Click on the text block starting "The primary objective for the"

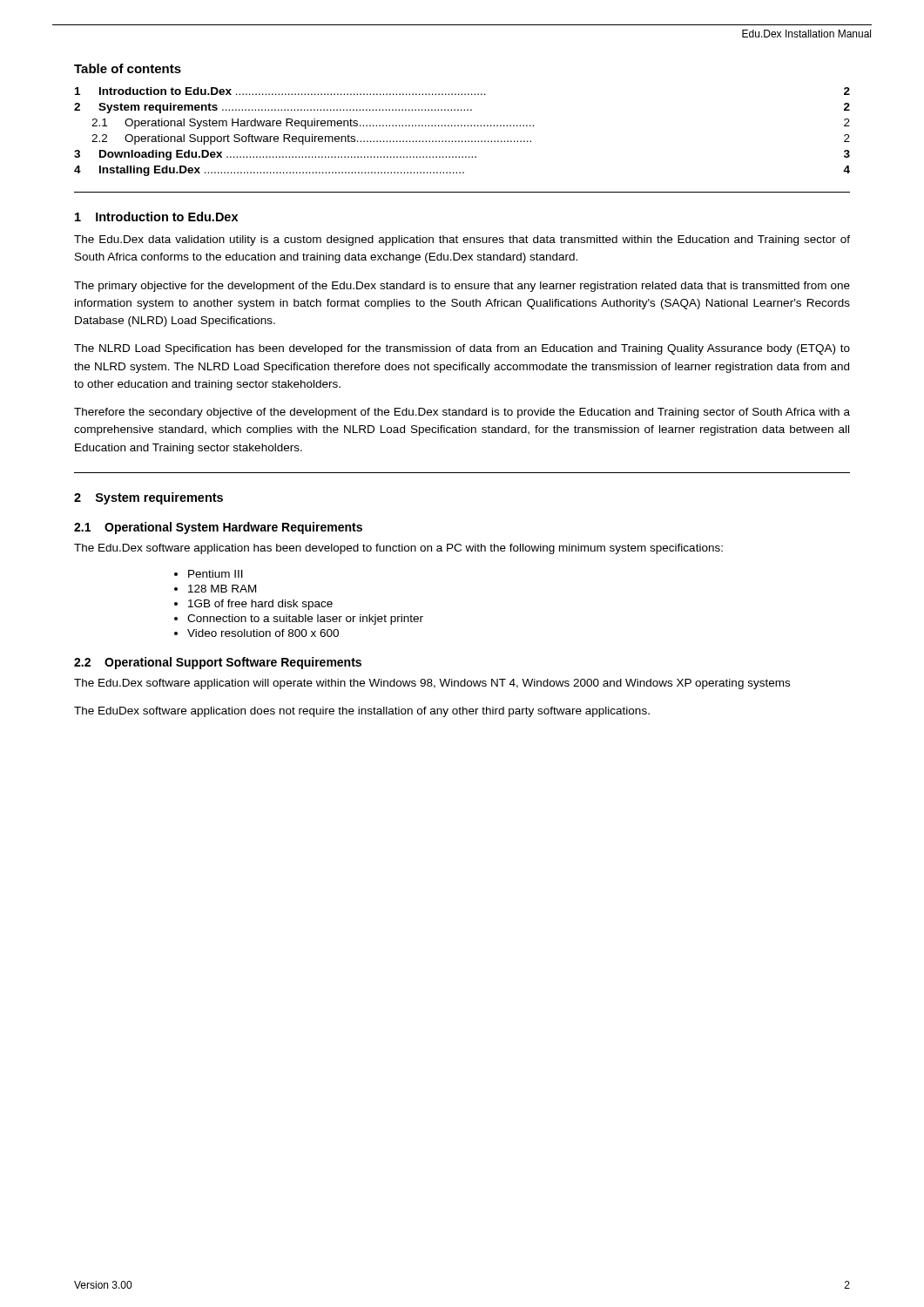pyautogui.click(x=462, y=303)
